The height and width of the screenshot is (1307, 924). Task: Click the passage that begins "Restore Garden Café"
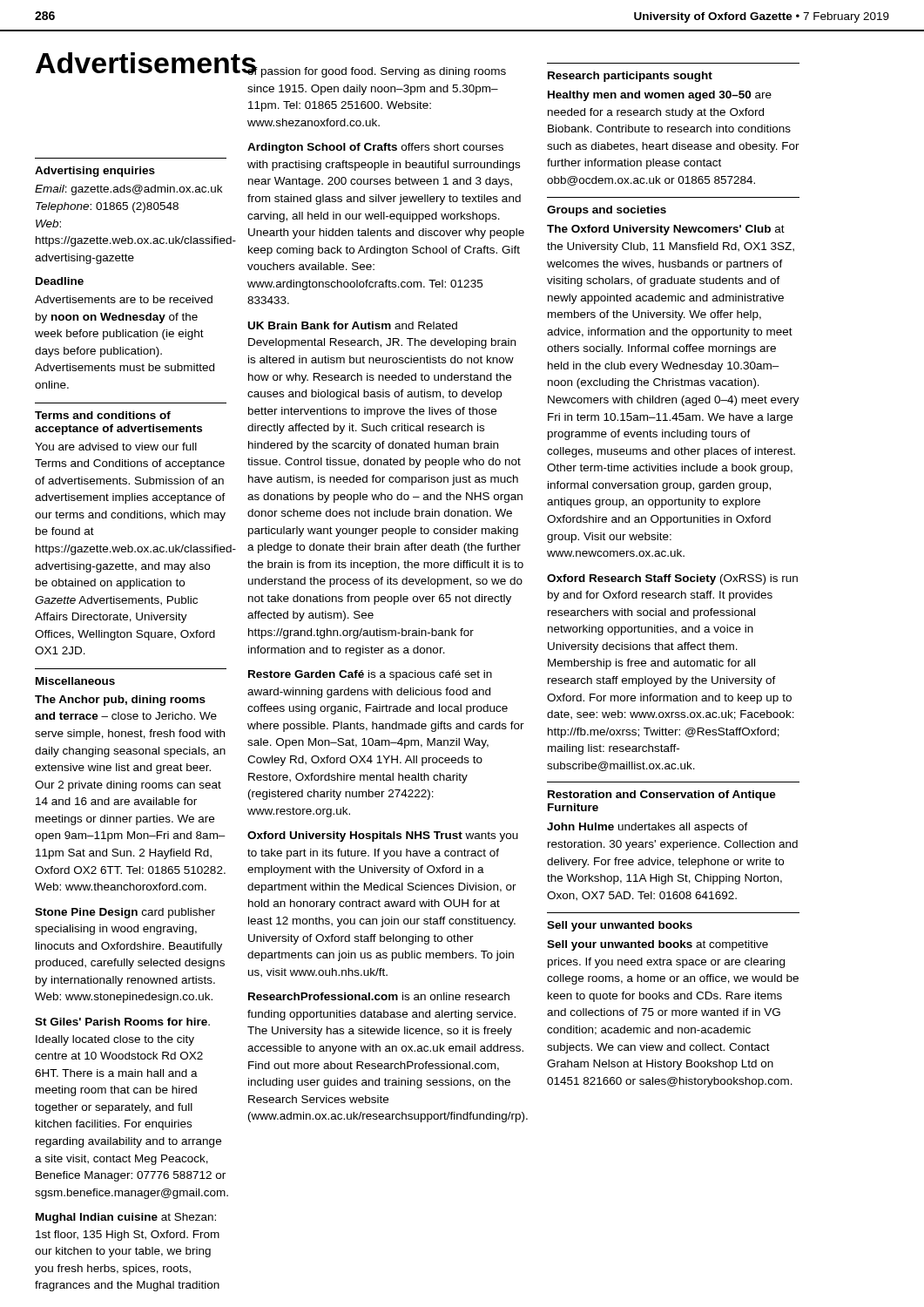coord(386,742)
